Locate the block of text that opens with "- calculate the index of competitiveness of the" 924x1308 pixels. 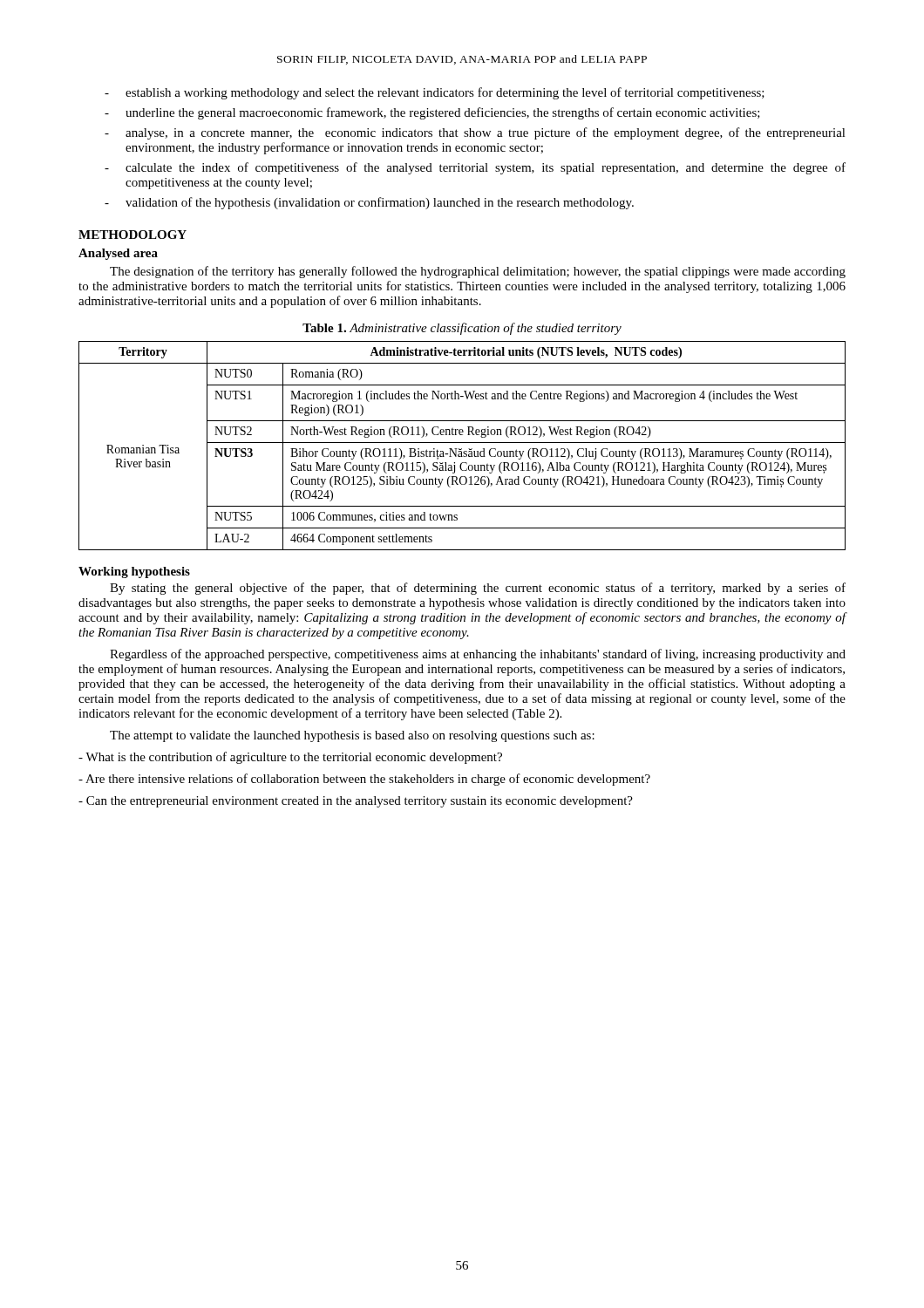point(475,175)
